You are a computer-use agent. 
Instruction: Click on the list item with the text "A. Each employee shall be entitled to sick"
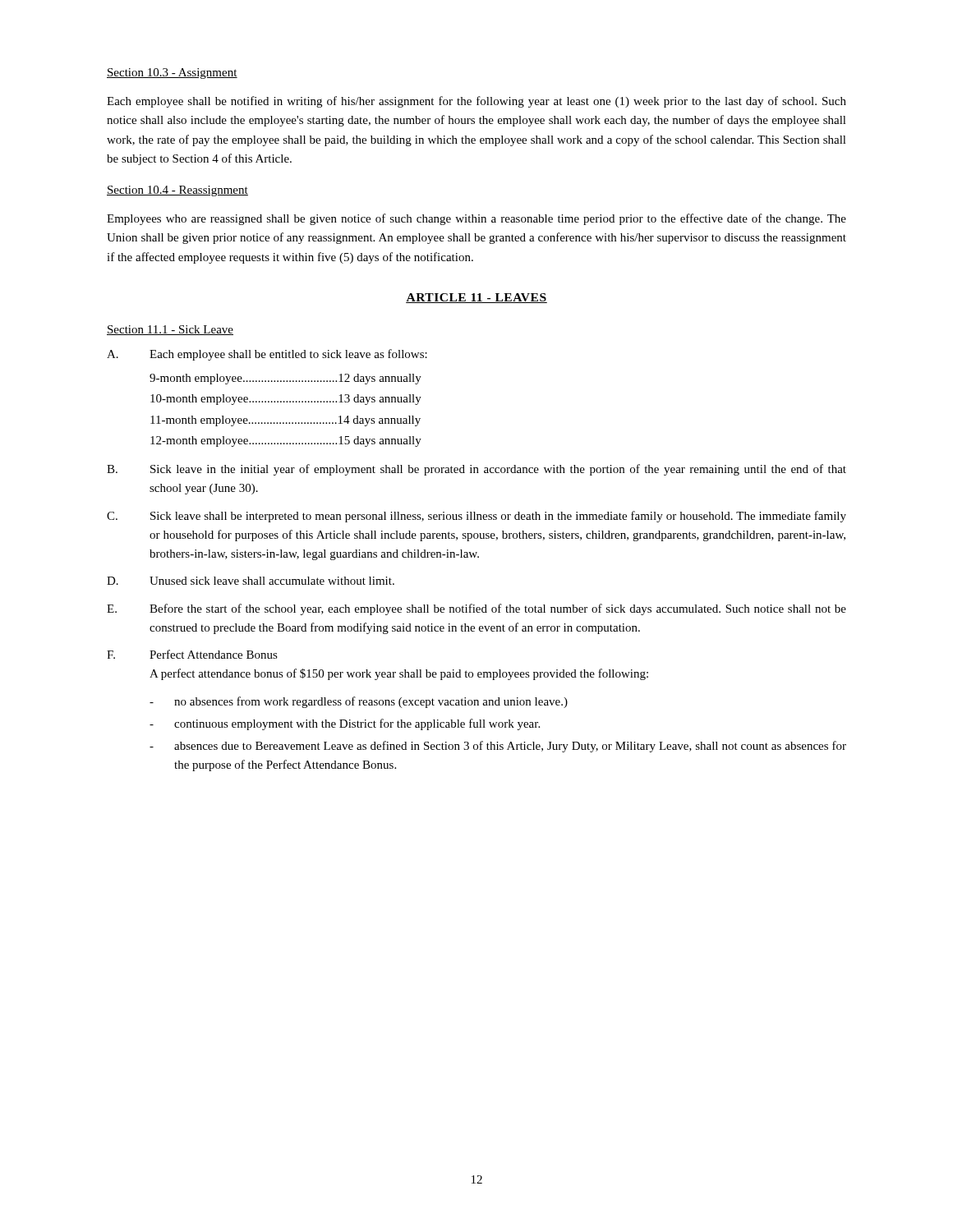(267, 355)
